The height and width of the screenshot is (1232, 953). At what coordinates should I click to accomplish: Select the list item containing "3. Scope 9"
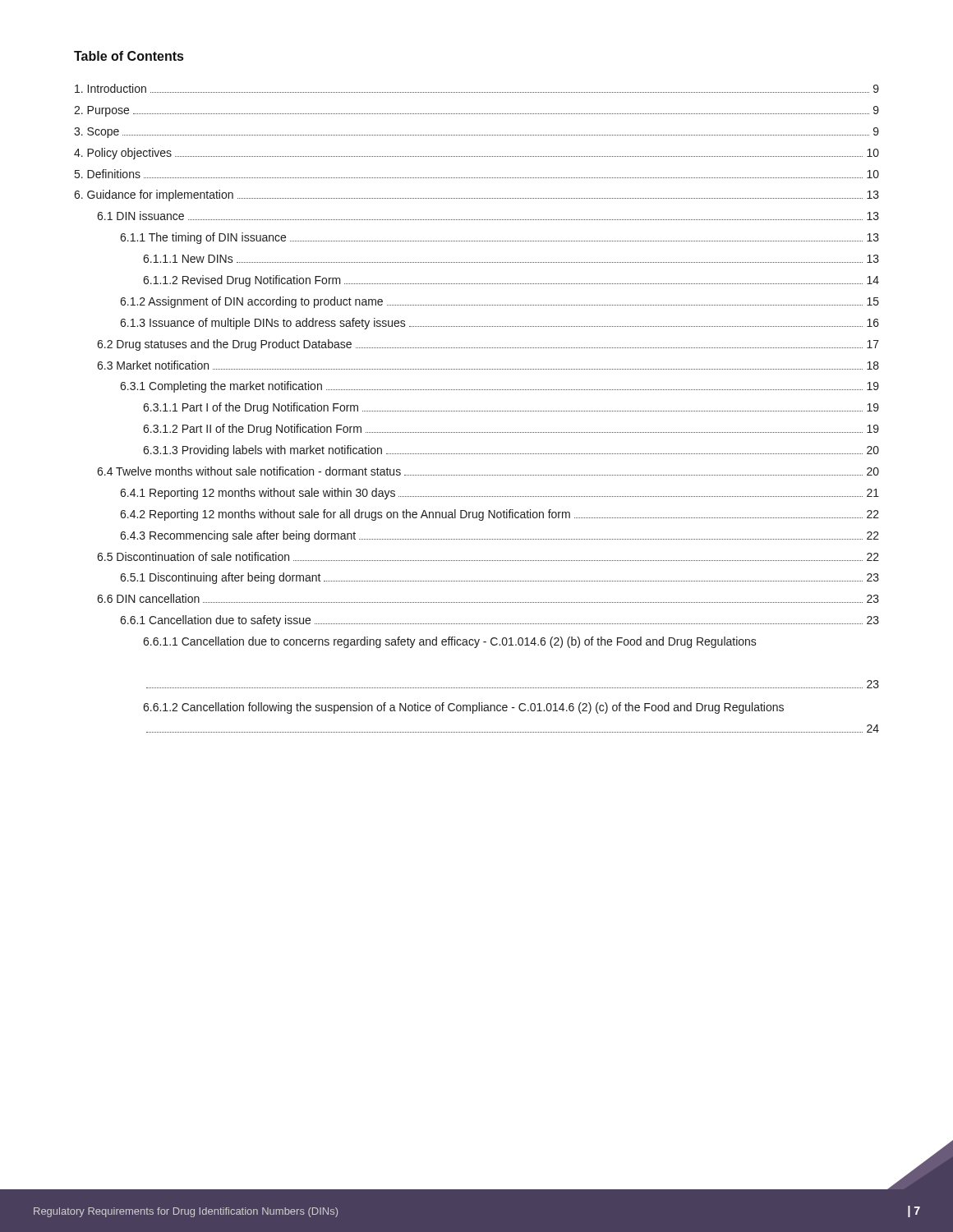476,132
